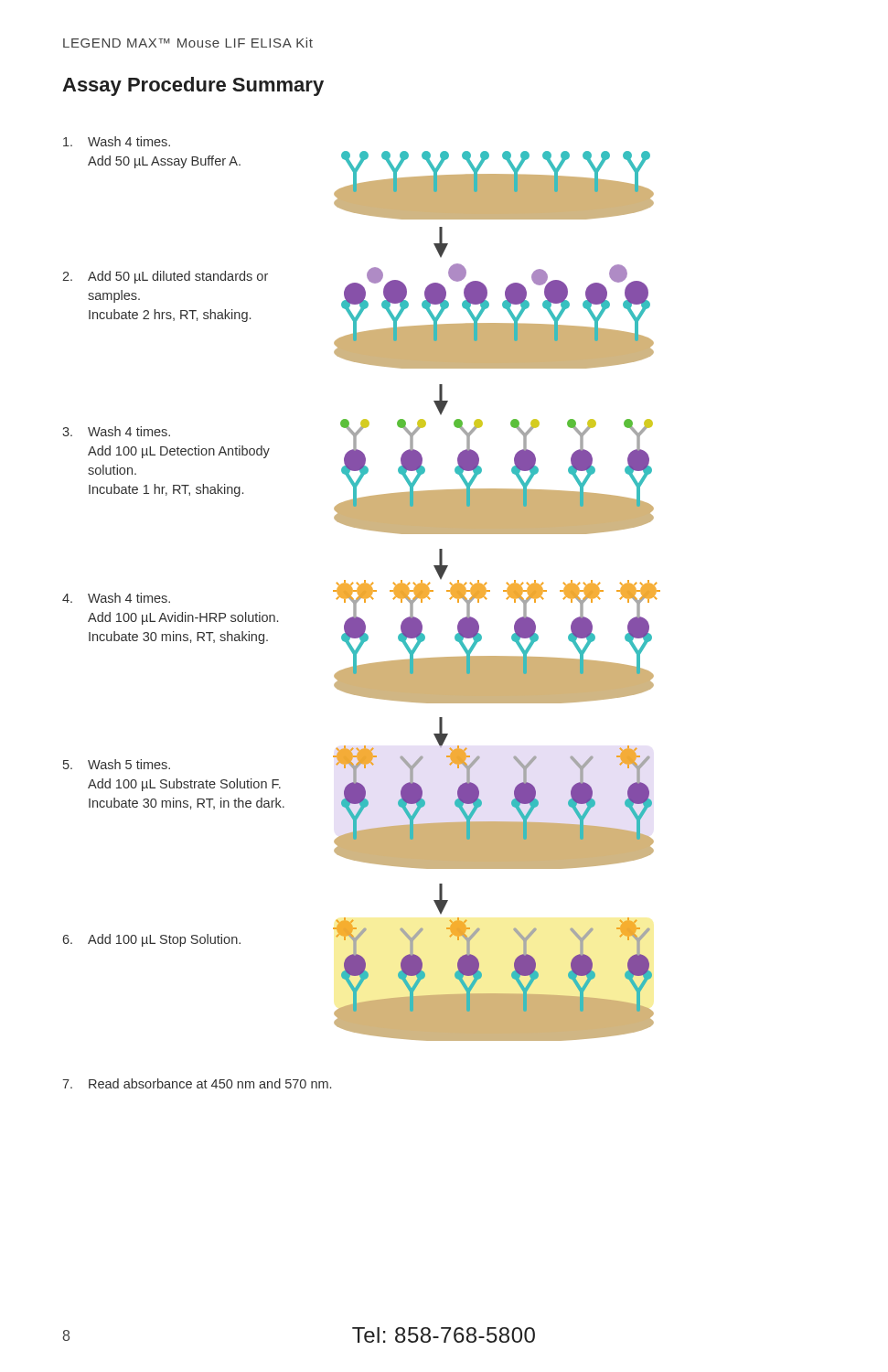This screenshot has height=1372, width=888.
Task: Select the passage starting "5. Wash 5 times.Add 100"
Action: pos(181,784)
